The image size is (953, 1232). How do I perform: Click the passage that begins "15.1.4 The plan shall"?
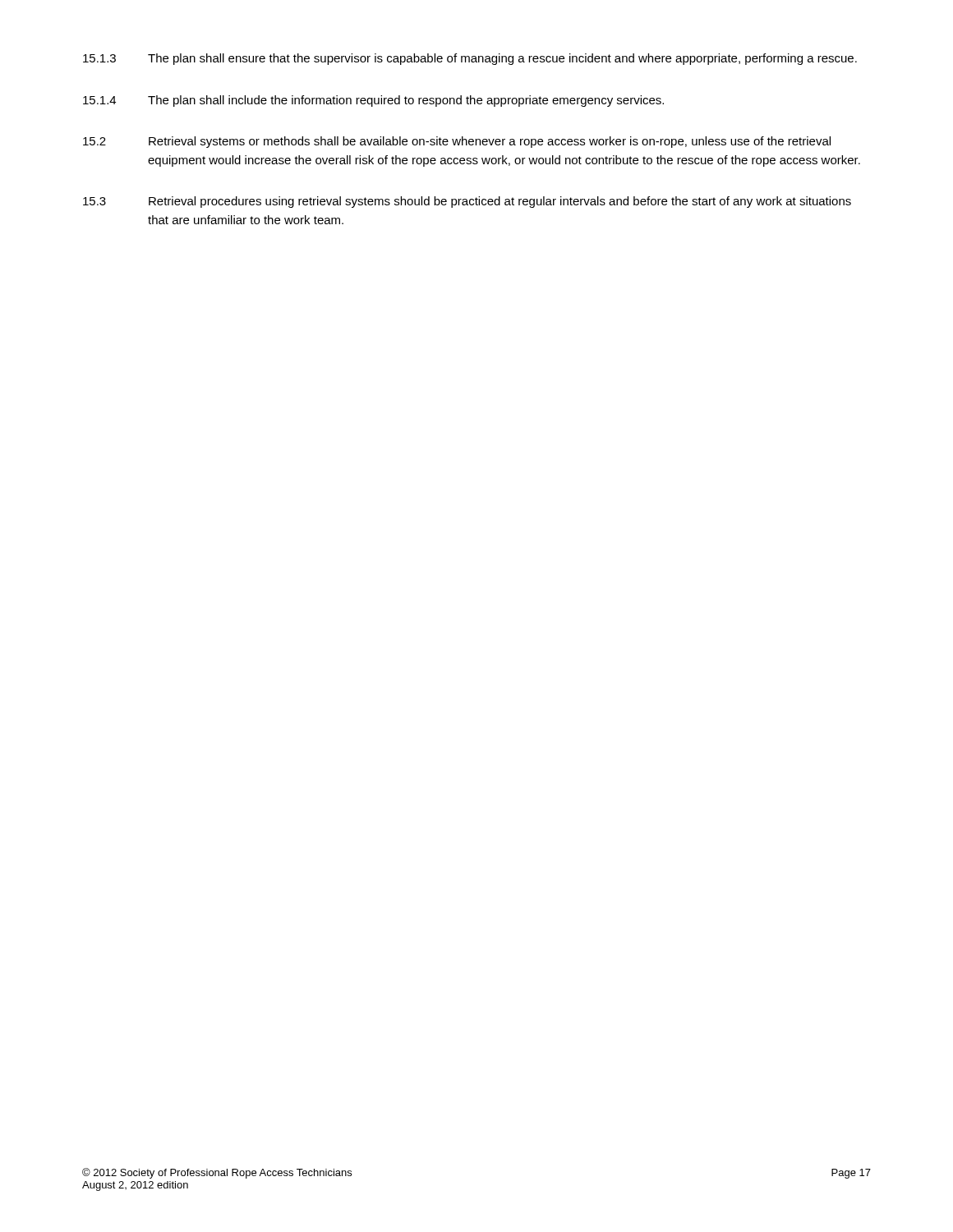[374, 100]
